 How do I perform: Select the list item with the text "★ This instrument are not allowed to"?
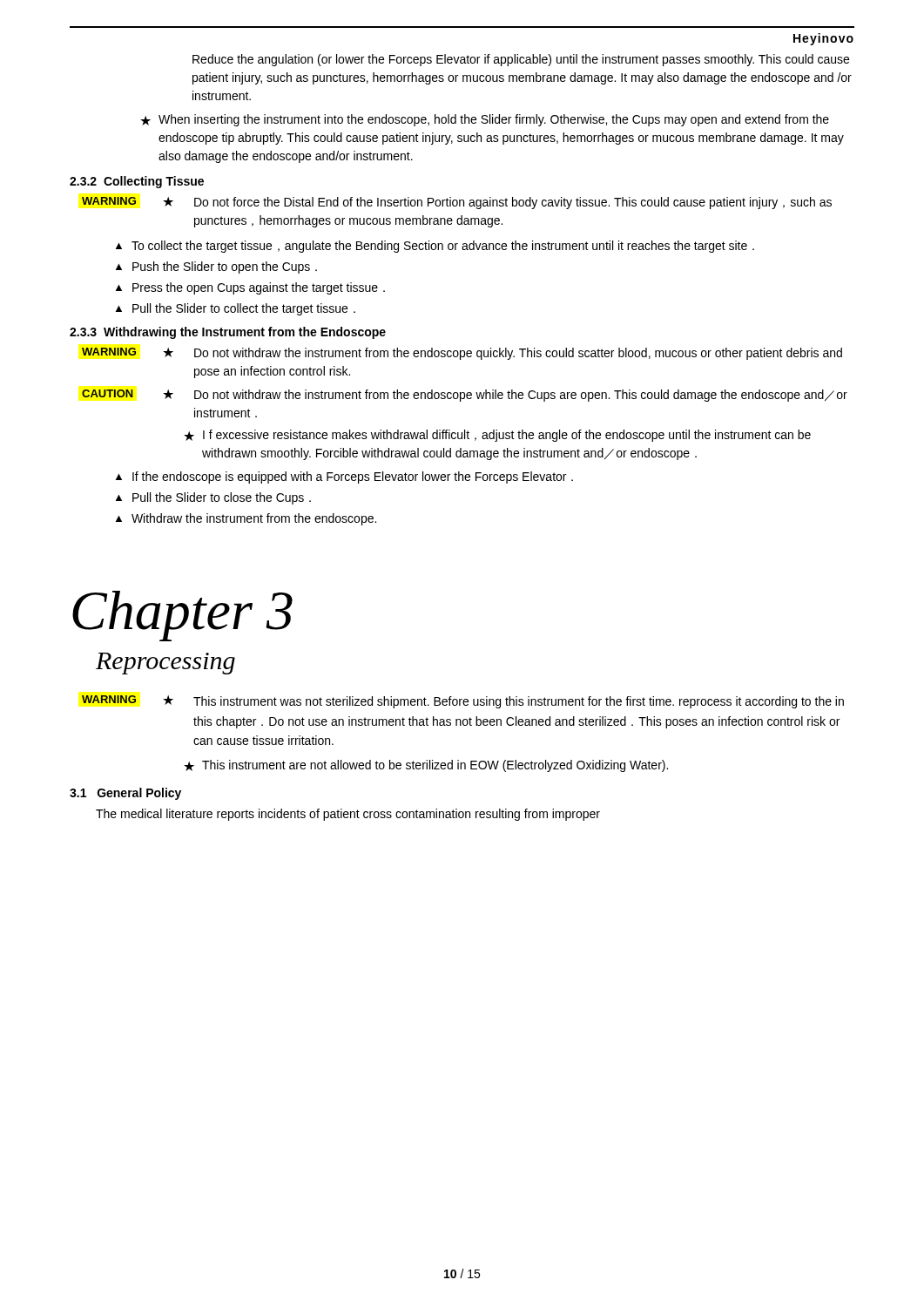(x=426, y=766)
